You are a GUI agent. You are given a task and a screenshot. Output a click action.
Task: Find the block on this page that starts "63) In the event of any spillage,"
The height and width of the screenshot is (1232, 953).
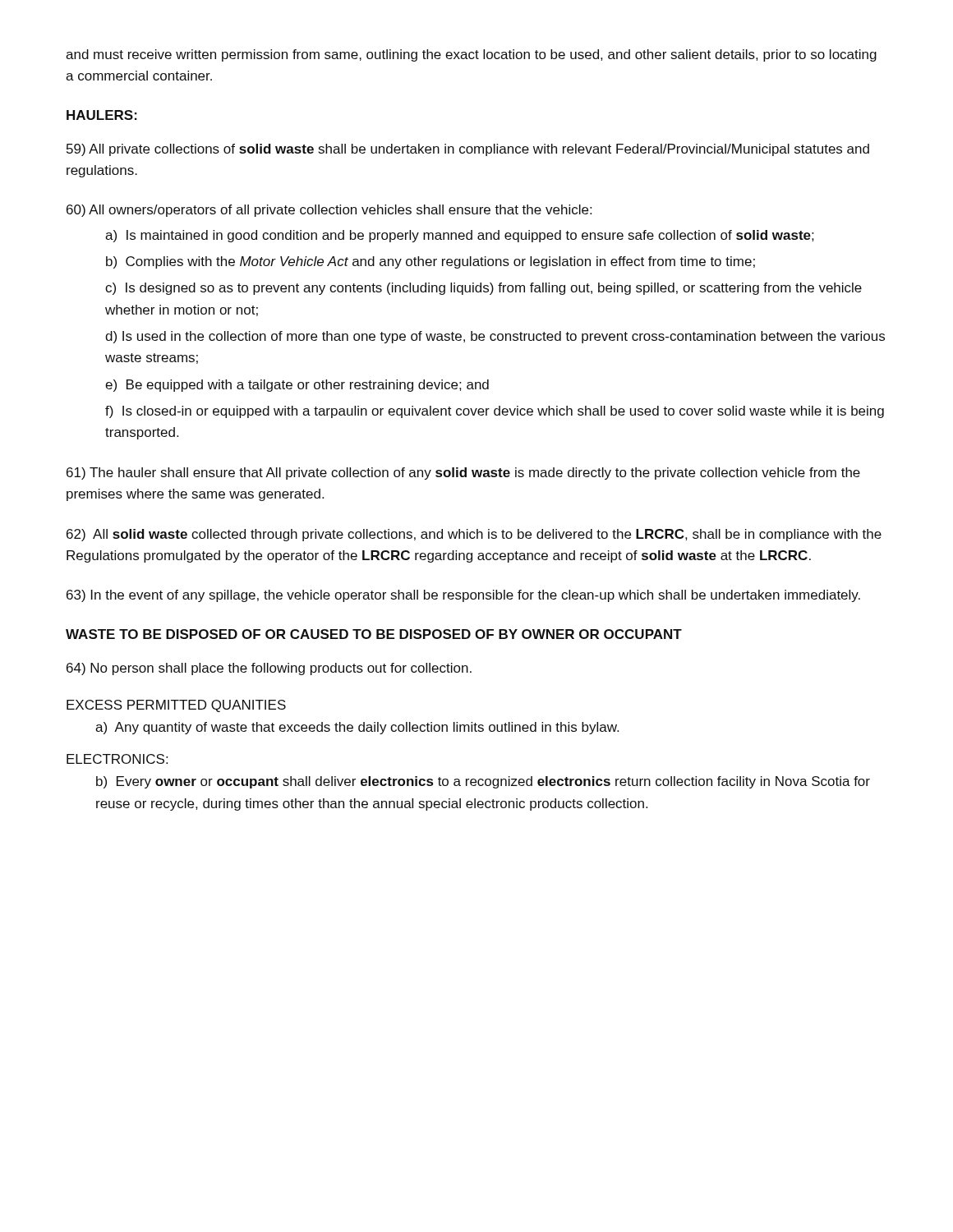(463, 595)
